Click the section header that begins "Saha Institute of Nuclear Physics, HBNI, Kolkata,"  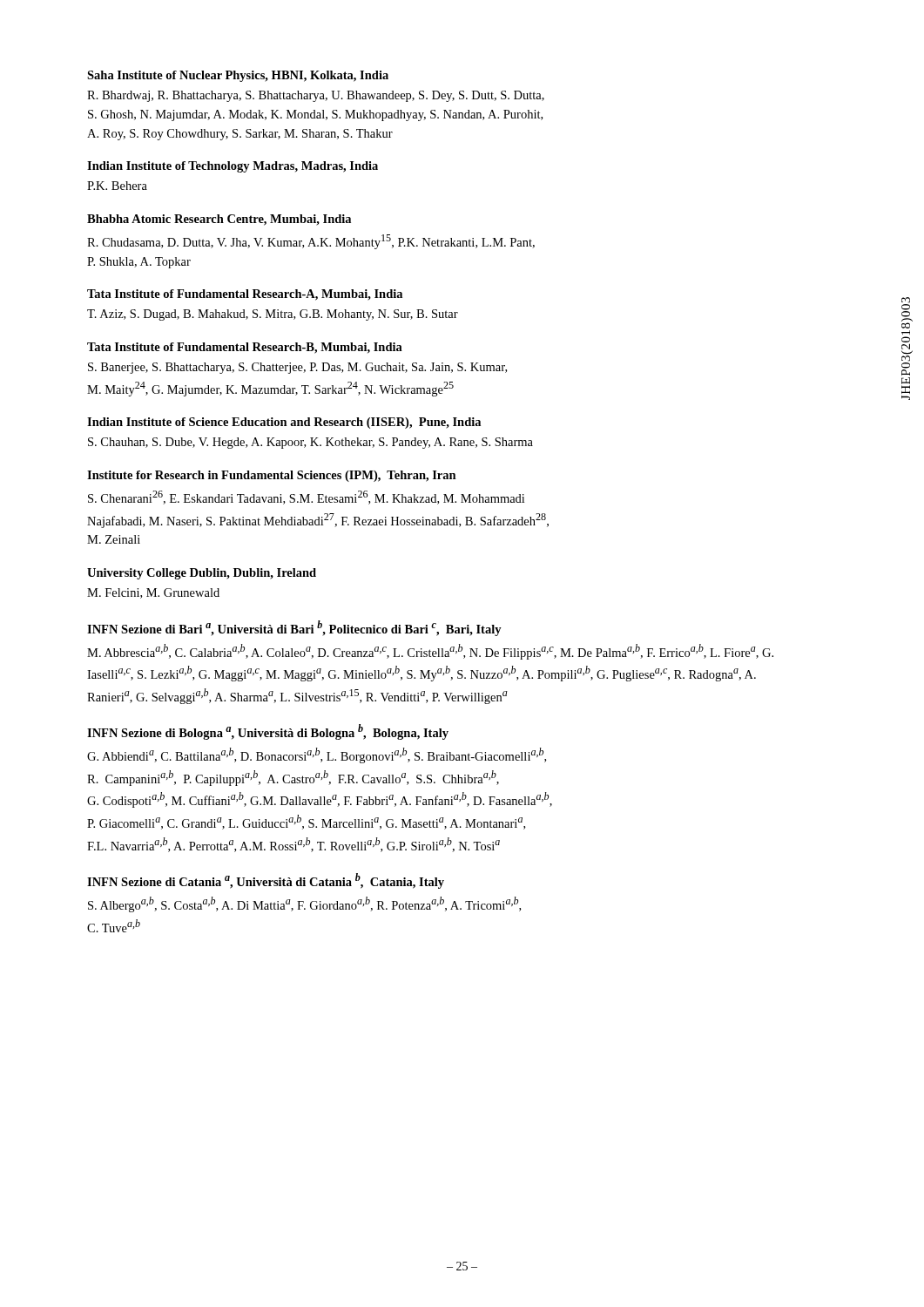pyautogui.click(x=238, y=75)
